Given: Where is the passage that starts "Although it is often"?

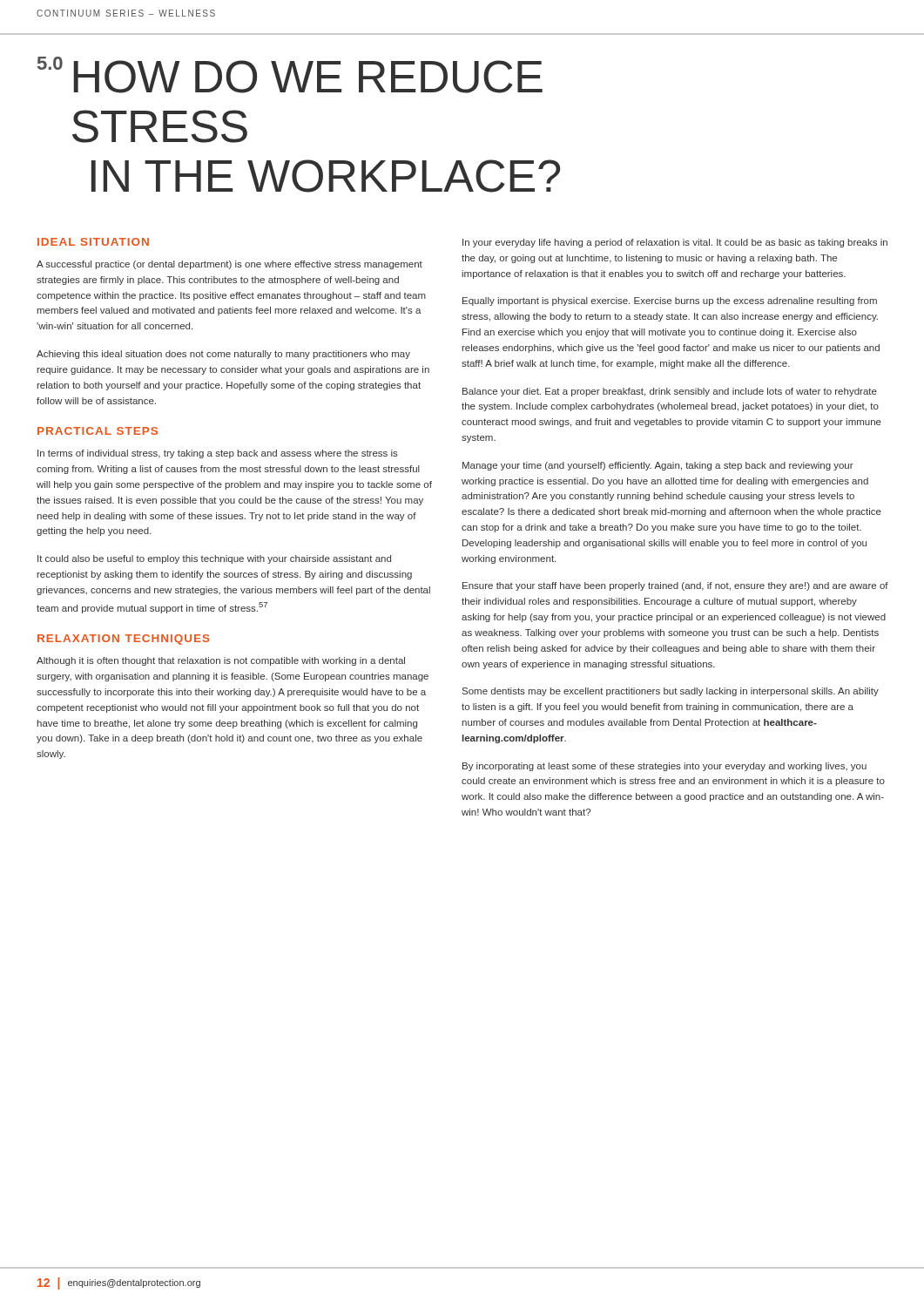Looking at the screenshot, I should (233, 707).
